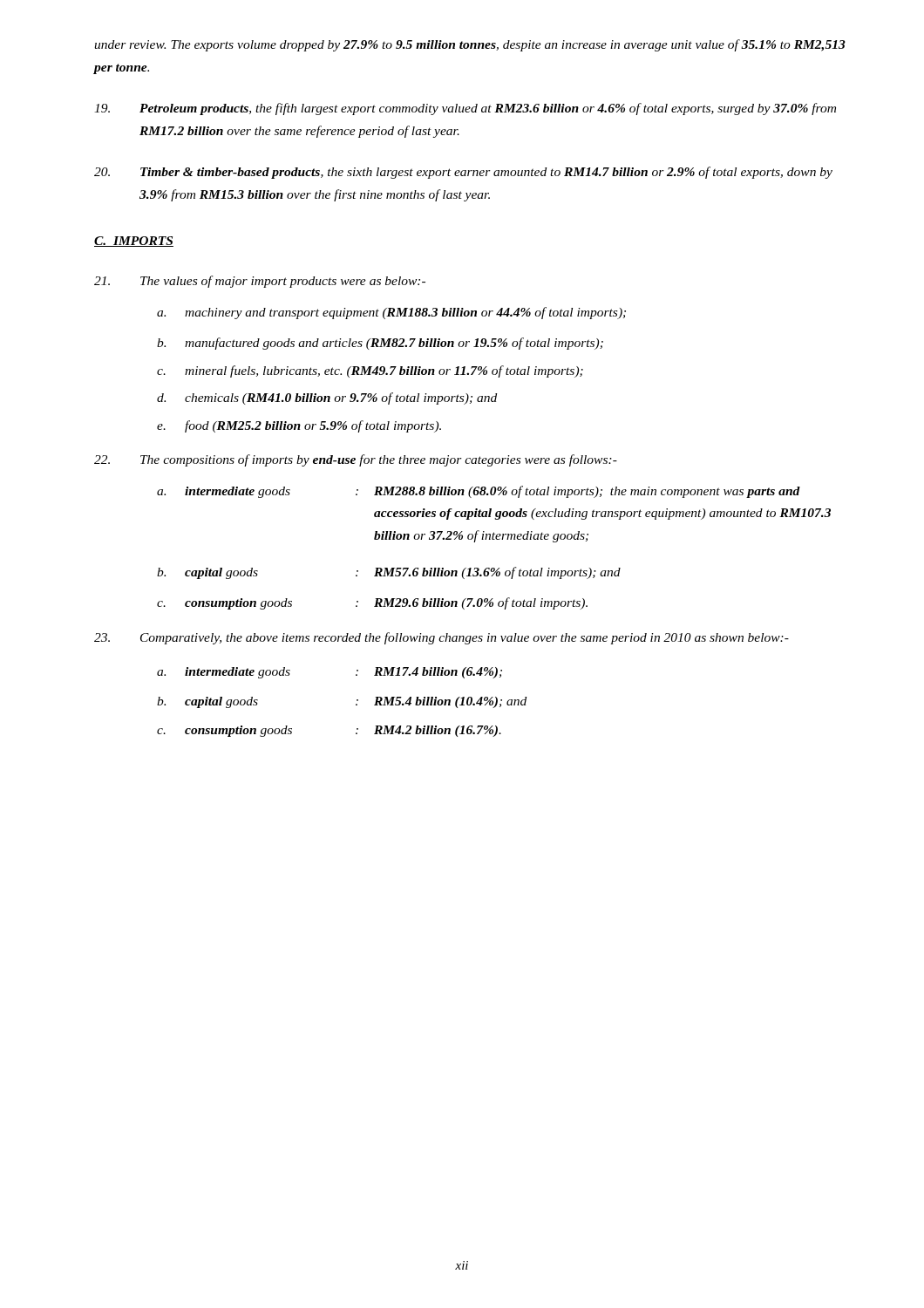Click the passage that begins "b. capital goods : RM57.6 billion (13.6% of"
This screenshot has height=1308, width=924.
coord(506,571)
